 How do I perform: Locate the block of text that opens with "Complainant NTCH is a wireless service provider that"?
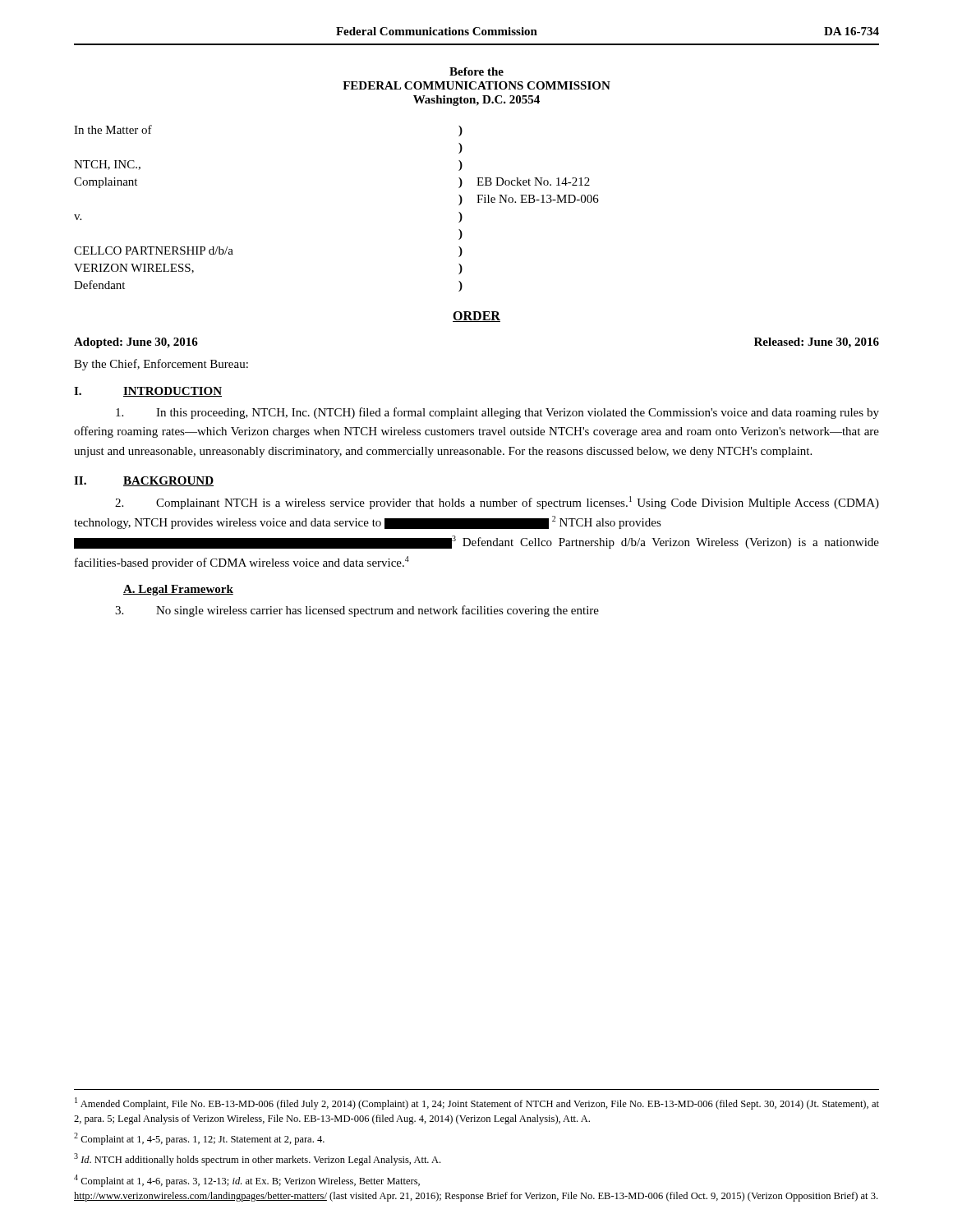click(x=476, y=531)
